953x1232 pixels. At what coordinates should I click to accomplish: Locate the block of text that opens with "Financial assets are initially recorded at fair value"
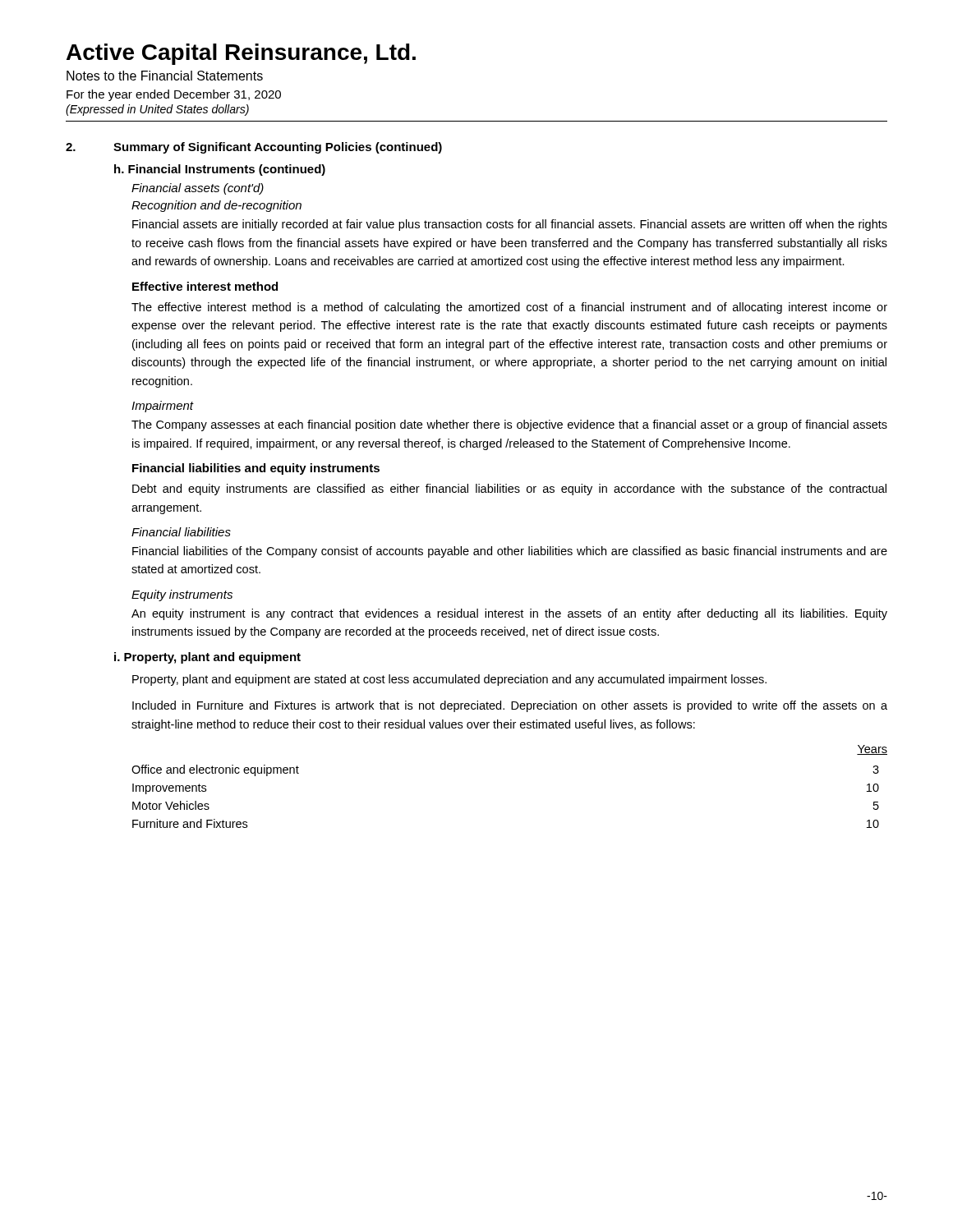[x=509, y=243]
